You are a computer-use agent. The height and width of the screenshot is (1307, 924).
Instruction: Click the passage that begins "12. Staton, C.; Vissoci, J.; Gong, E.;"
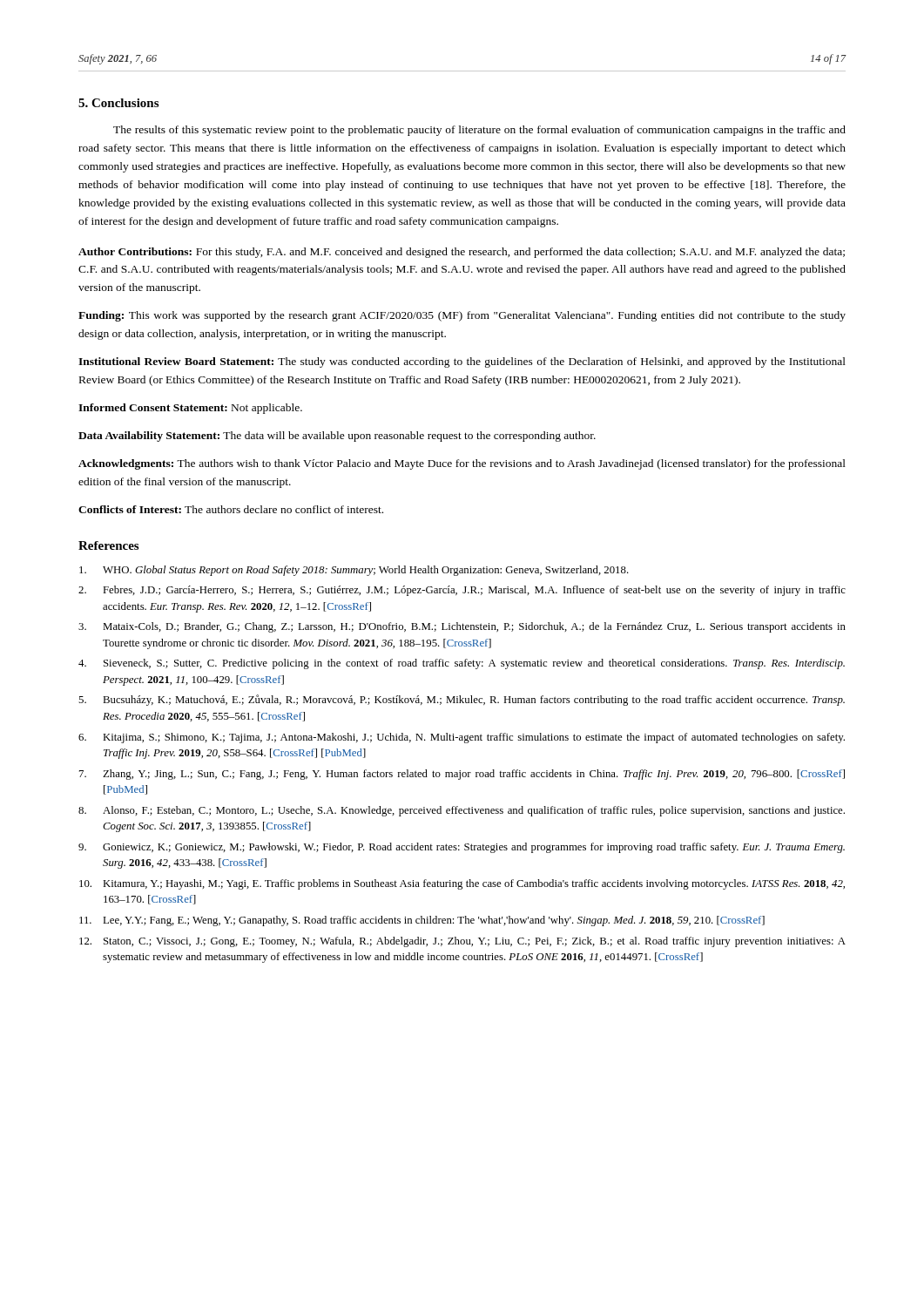tap(462, 949)
